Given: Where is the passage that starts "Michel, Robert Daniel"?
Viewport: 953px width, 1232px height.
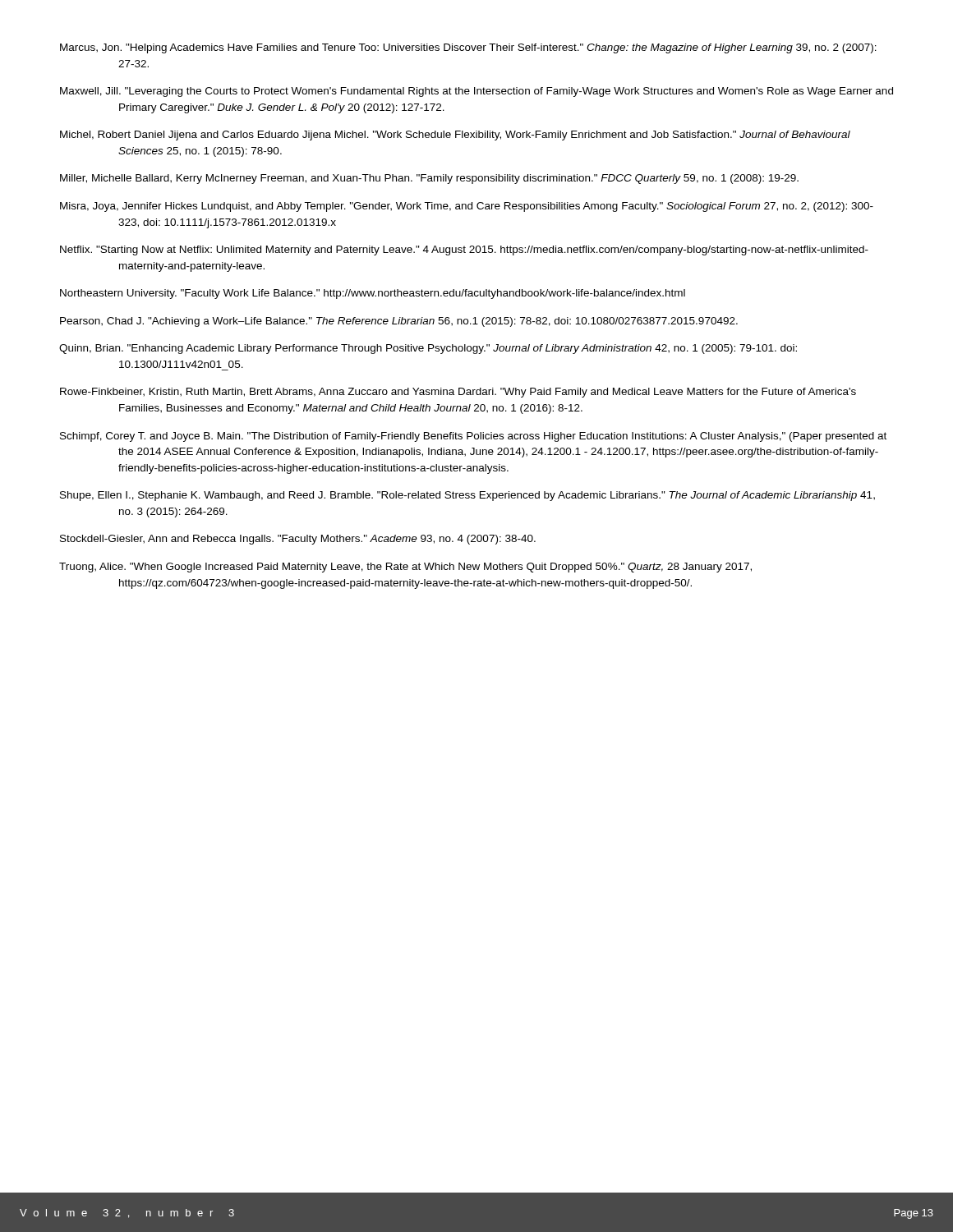Looking at the screenshot, I should tap(455, 143).
